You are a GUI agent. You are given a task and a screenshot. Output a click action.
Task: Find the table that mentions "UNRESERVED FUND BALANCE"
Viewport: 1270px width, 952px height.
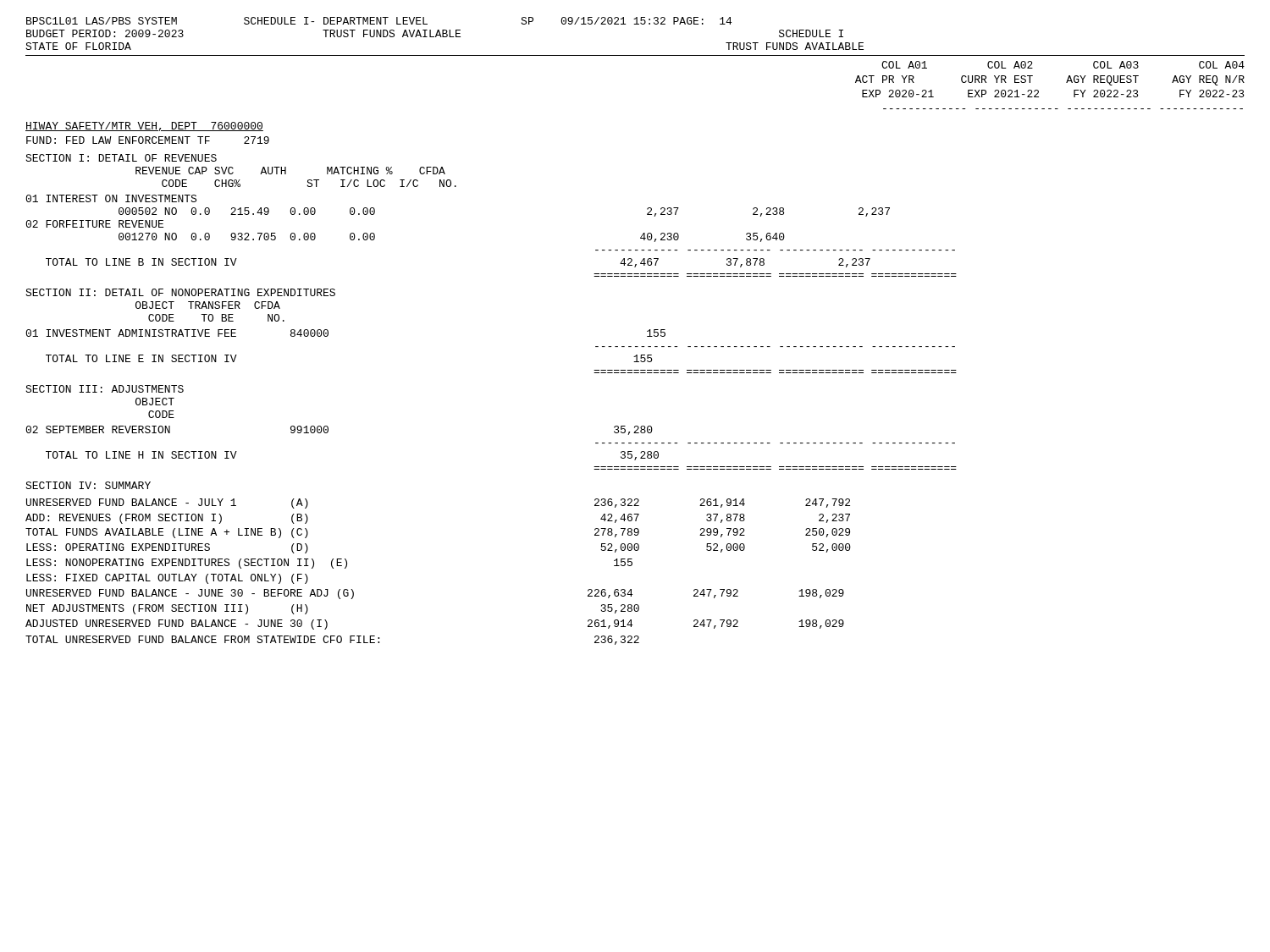635,564
